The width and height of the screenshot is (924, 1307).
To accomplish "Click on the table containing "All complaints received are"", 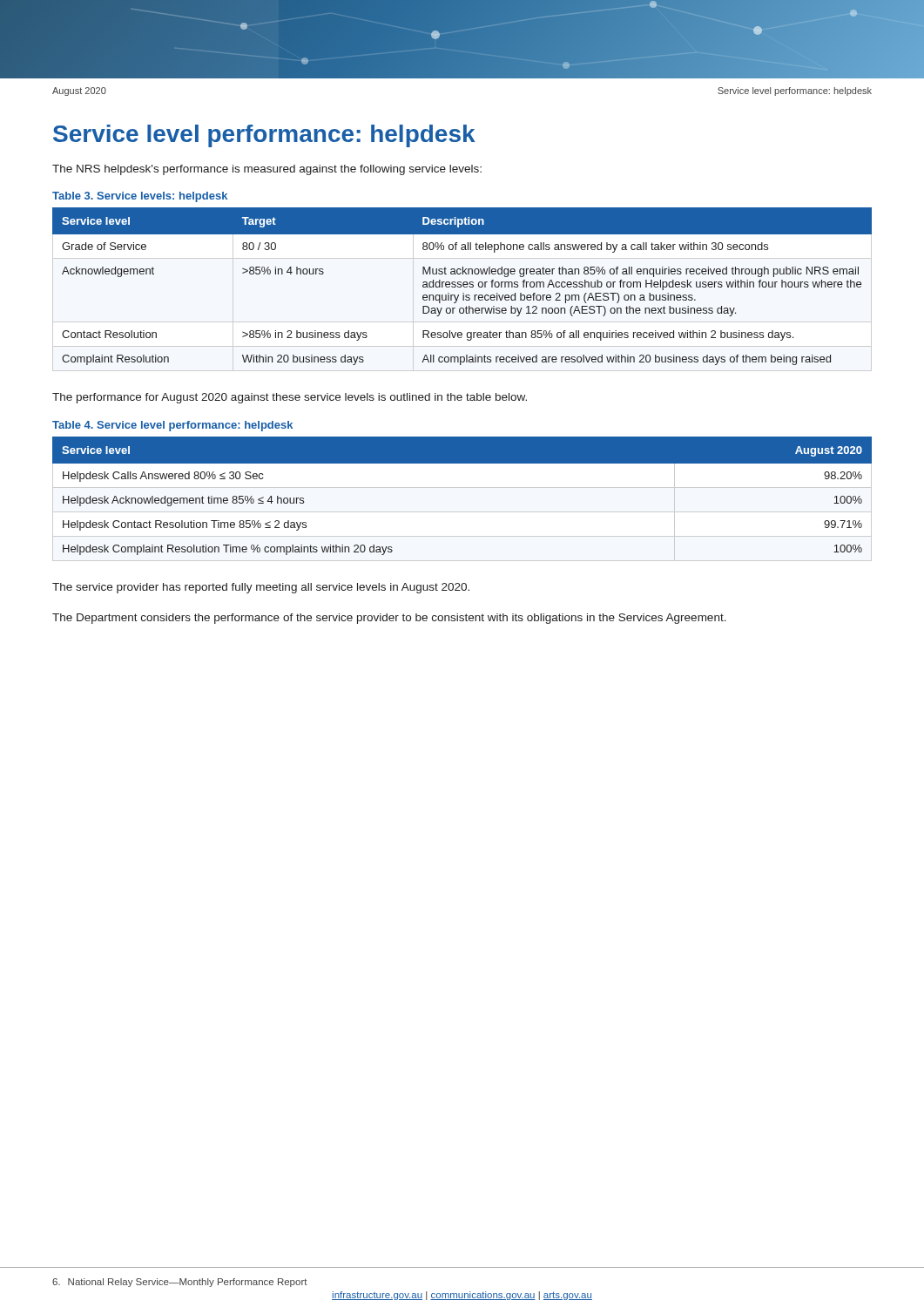I will pyautogui.click(x=462, y=289).
